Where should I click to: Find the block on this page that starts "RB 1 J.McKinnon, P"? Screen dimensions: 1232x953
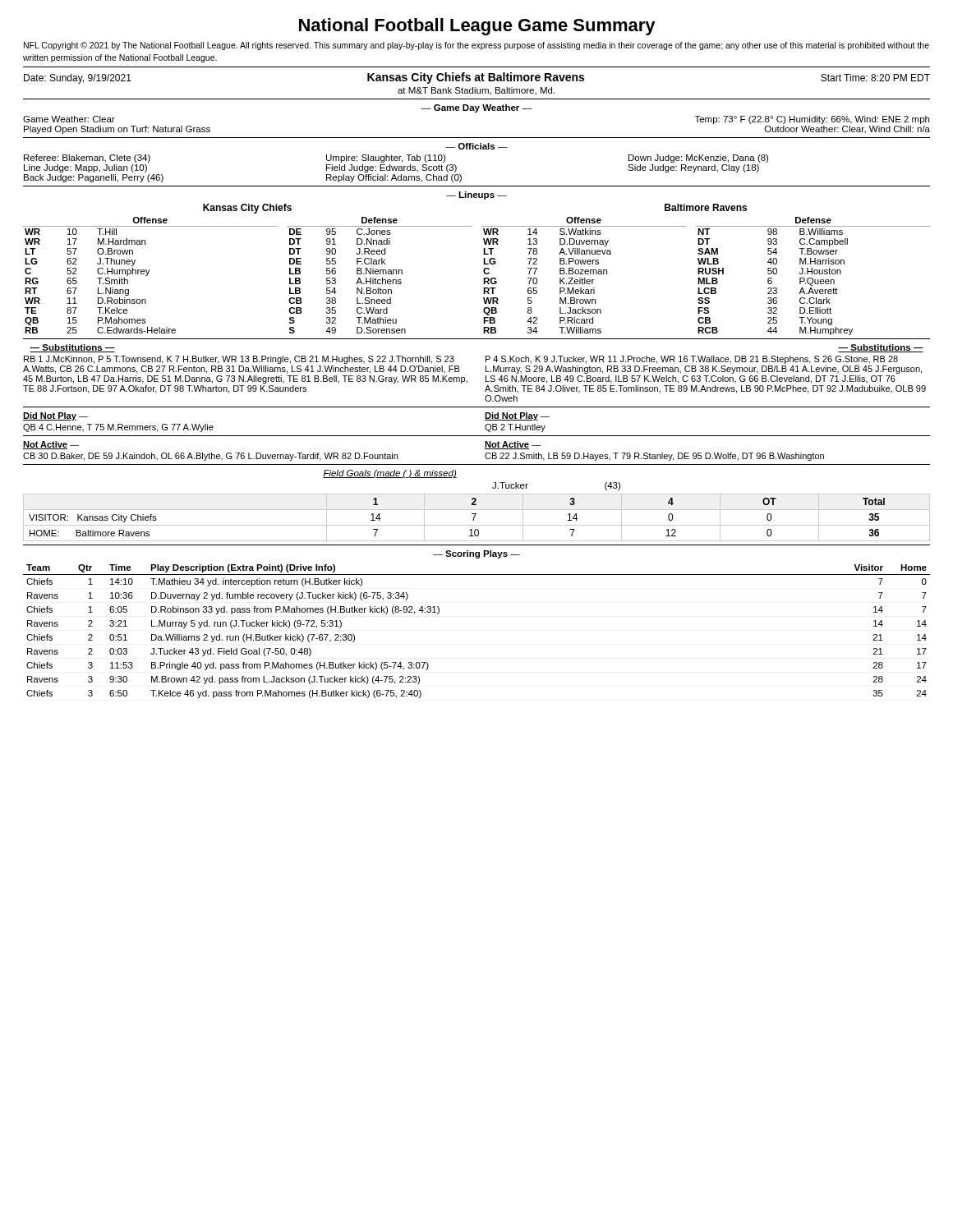click(x=476, y=379)
